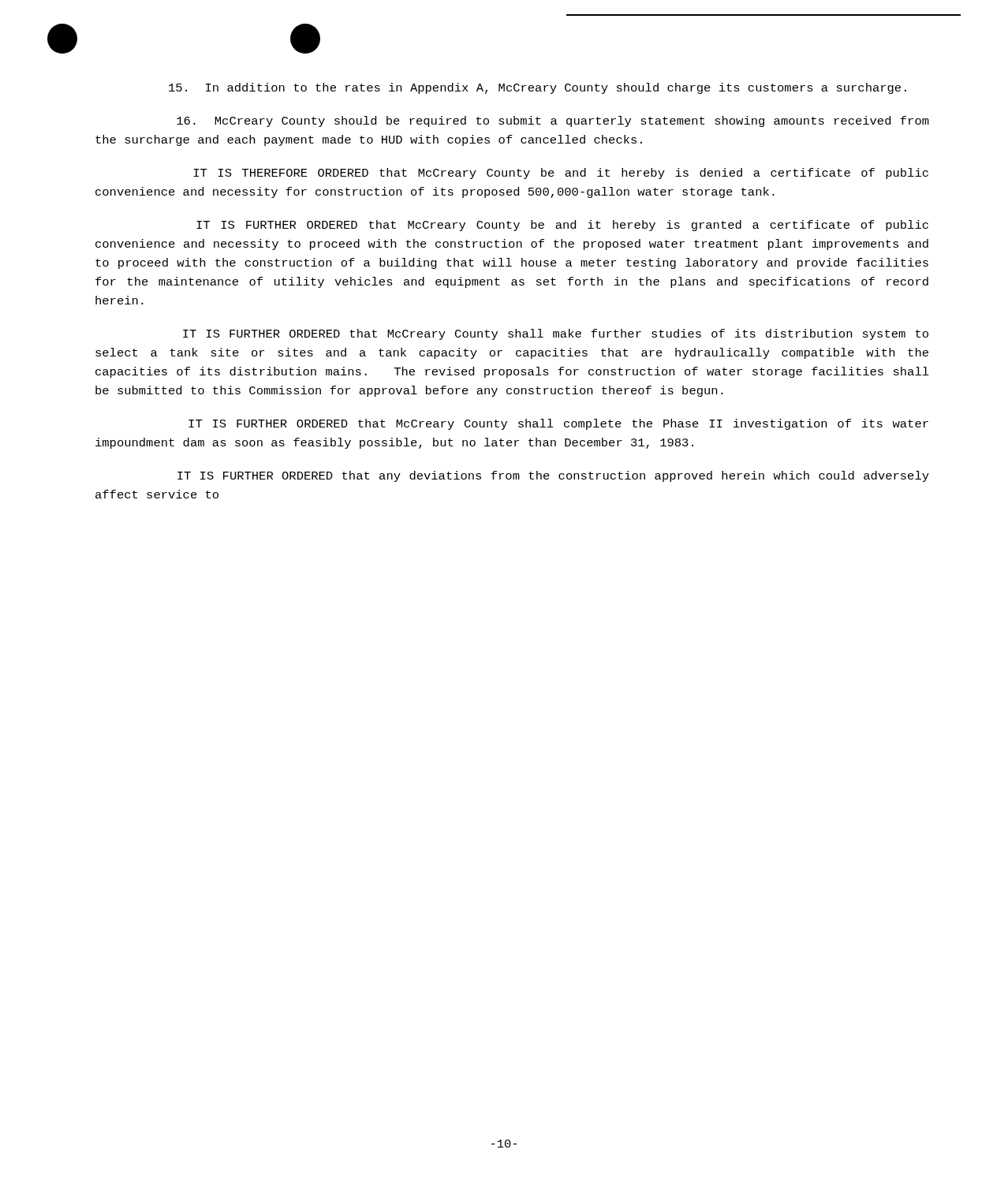Select the text starting "In addition to the rates in"

pos(502,88)
